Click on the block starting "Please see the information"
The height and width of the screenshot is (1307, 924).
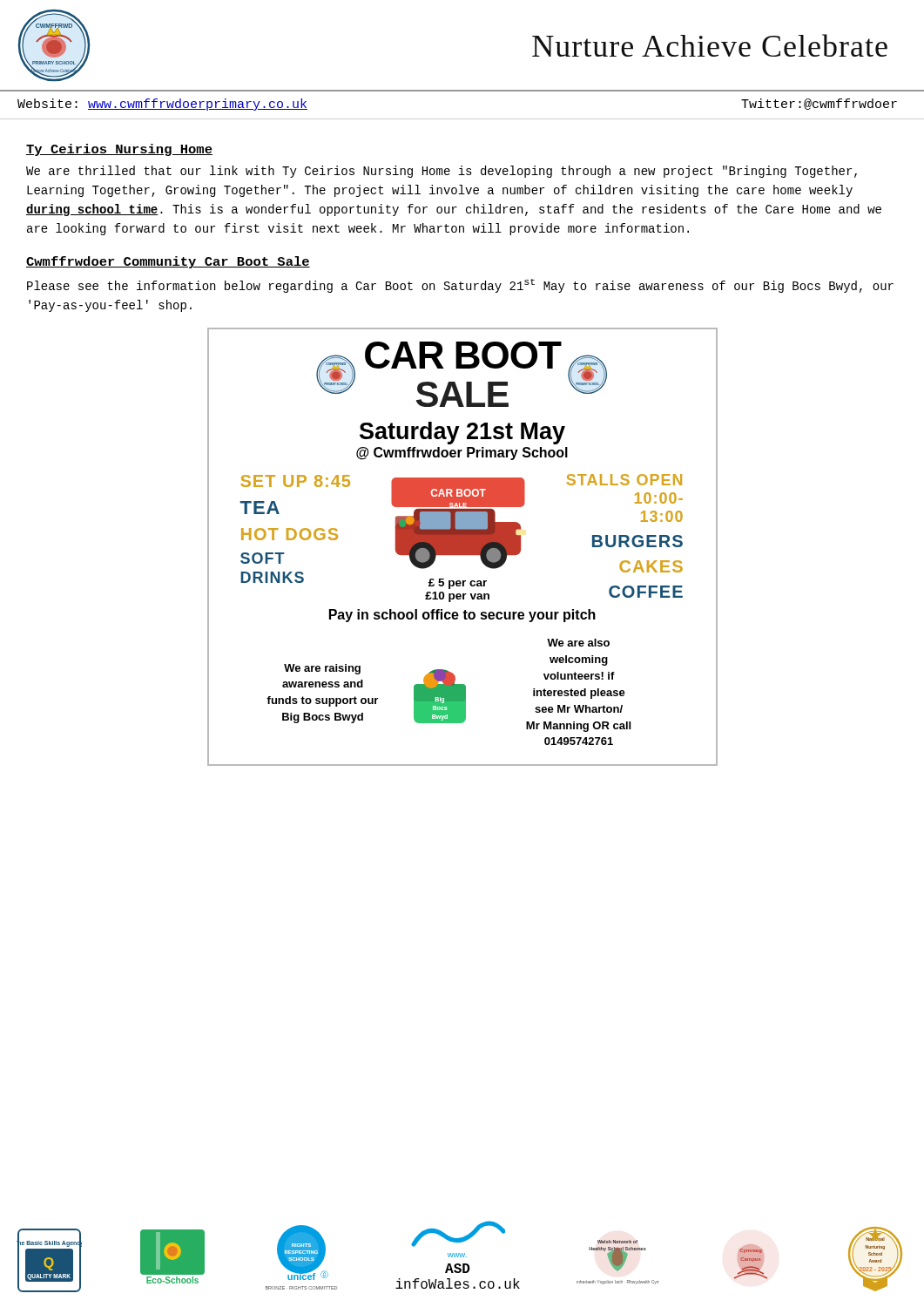(x=460, y=295)
